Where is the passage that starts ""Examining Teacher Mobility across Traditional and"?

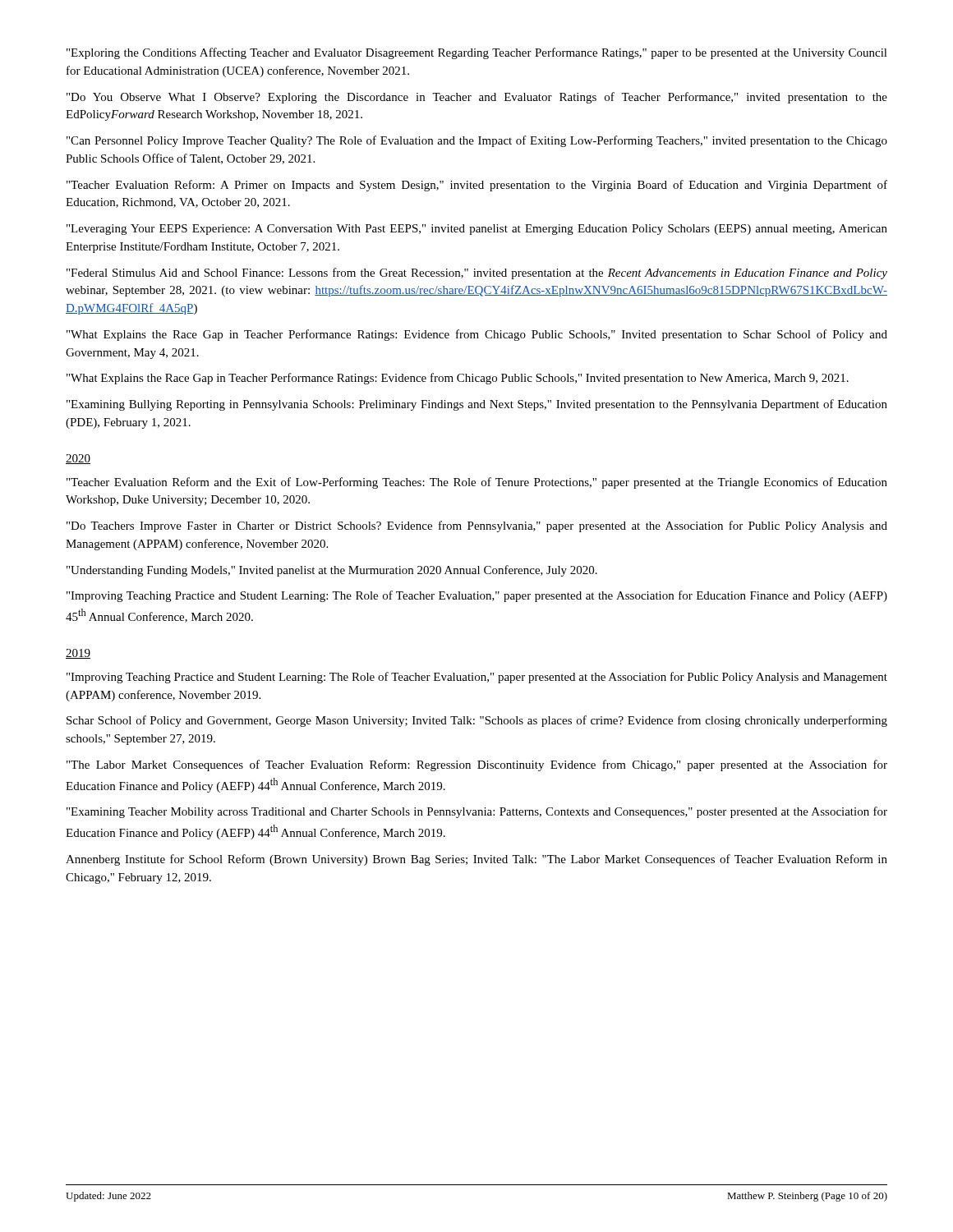tap(476, 822)
